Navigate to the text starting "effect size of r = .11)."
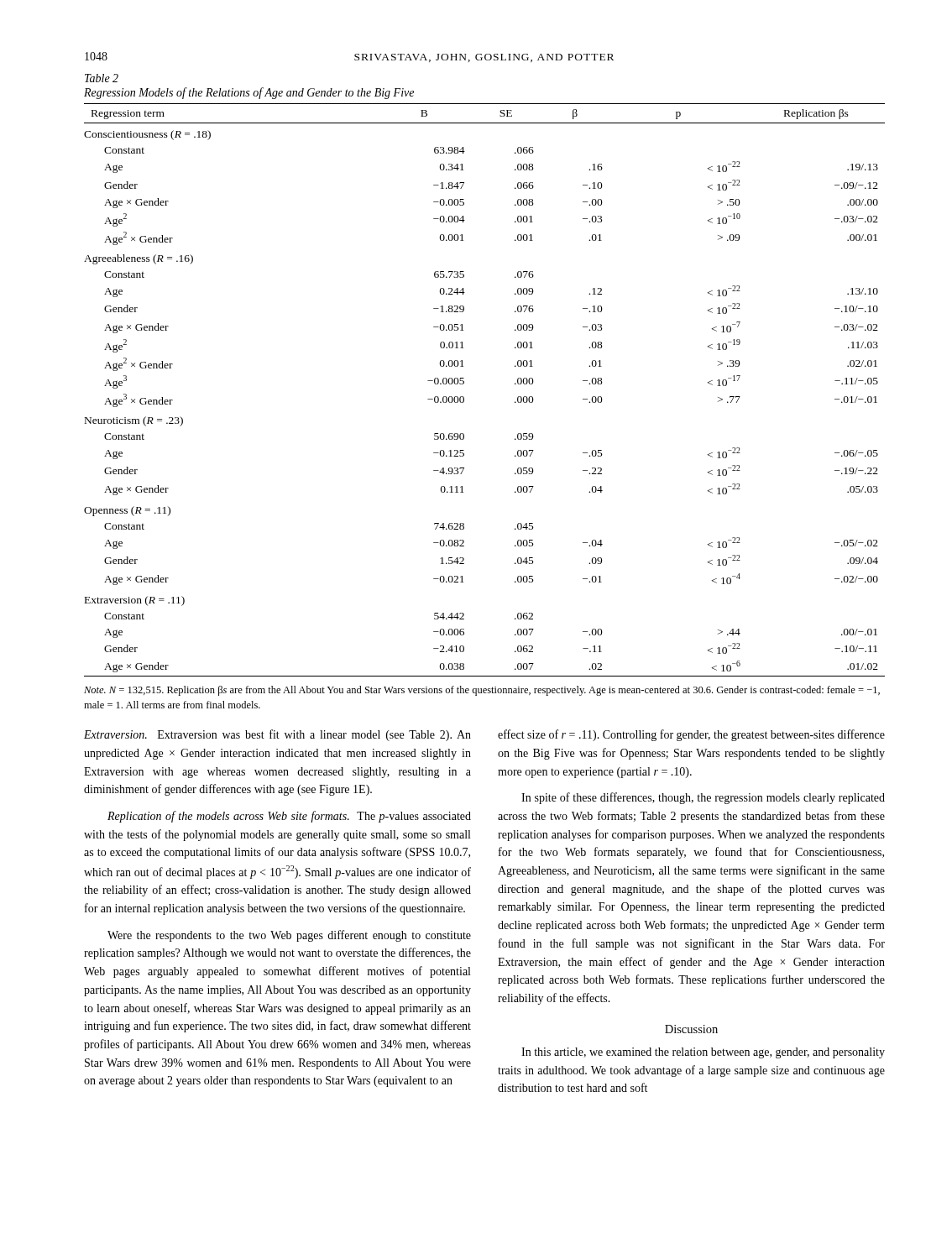The height and width of the screenshot is (1259, 952). click(x=691, y=867)
